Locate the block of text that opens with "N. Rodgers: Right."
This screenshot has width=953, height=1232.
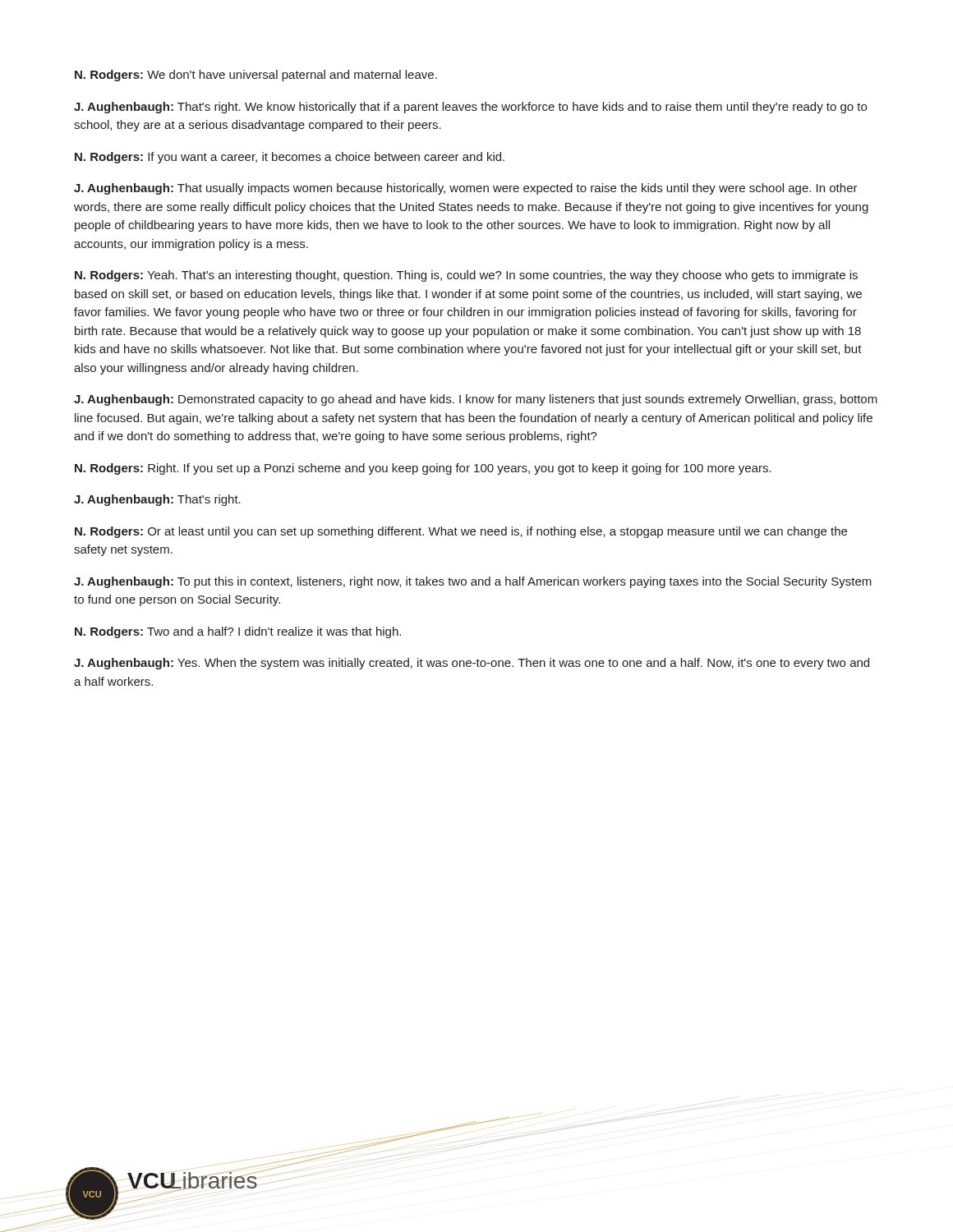[423, 467]
